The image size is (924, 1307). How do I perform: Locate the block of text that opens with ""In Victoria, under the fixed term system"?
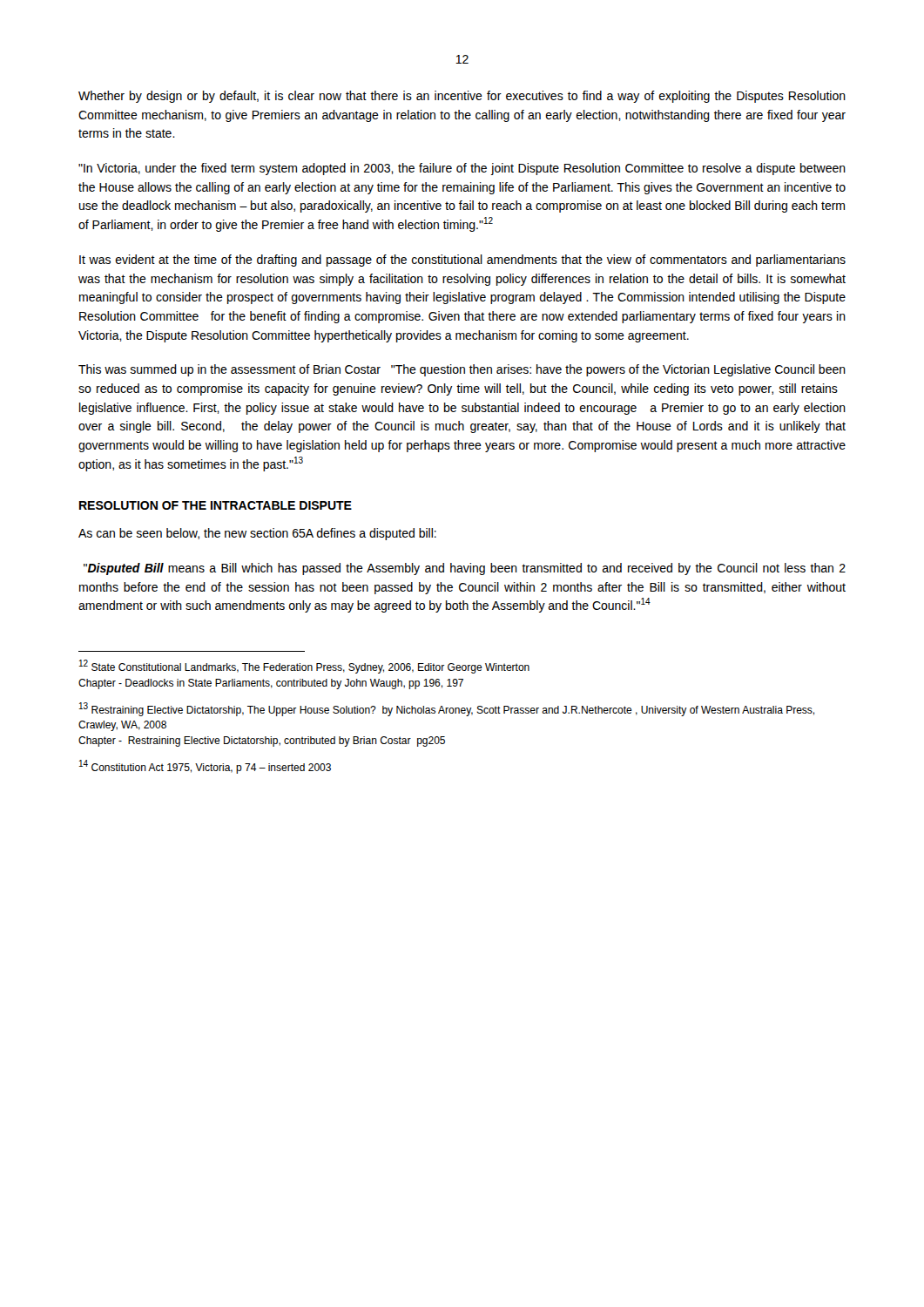pyautogui.click(x=462, y=197)
